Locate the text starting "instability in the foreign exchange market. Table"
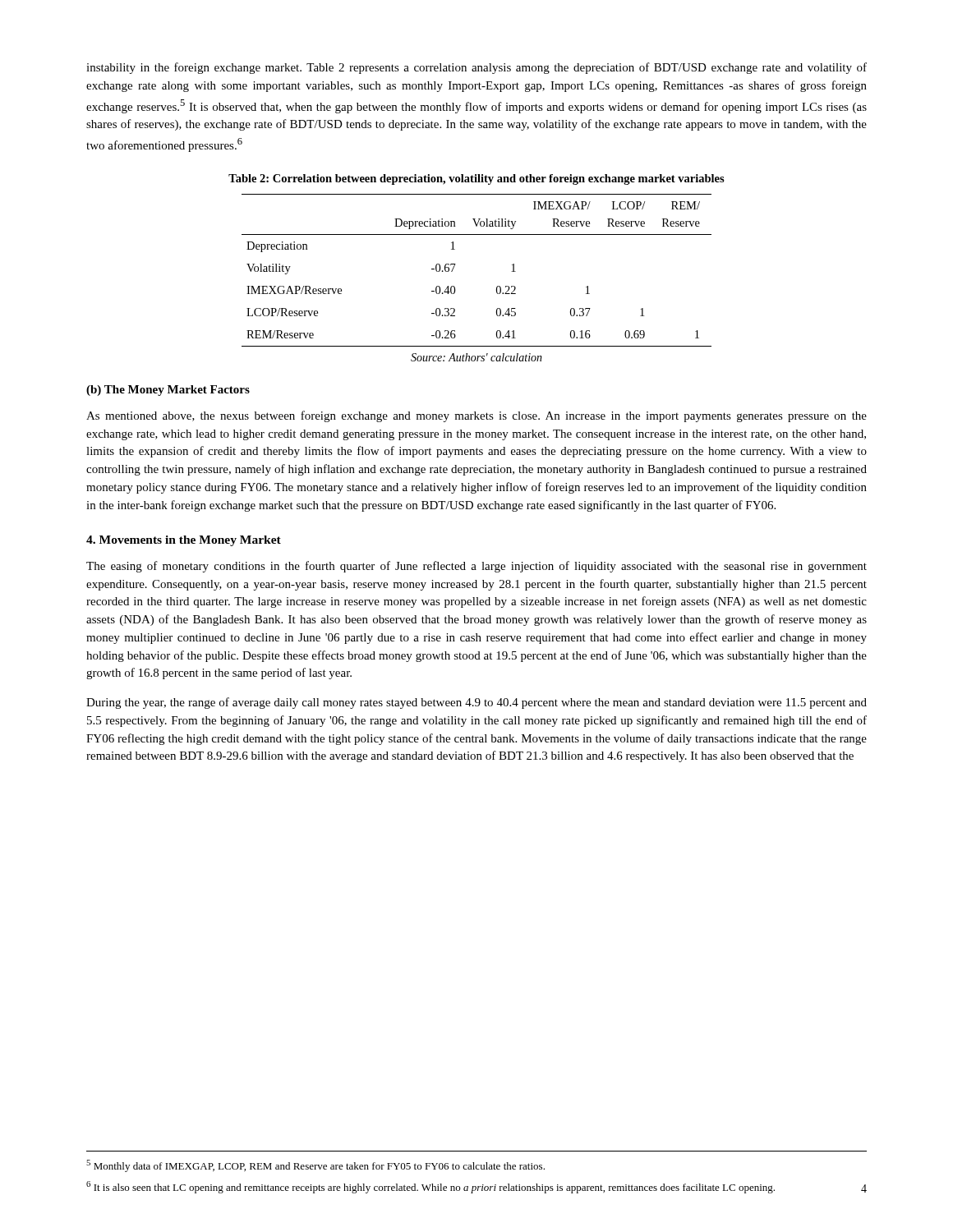 pyautogui.click(x=476, y=106)
